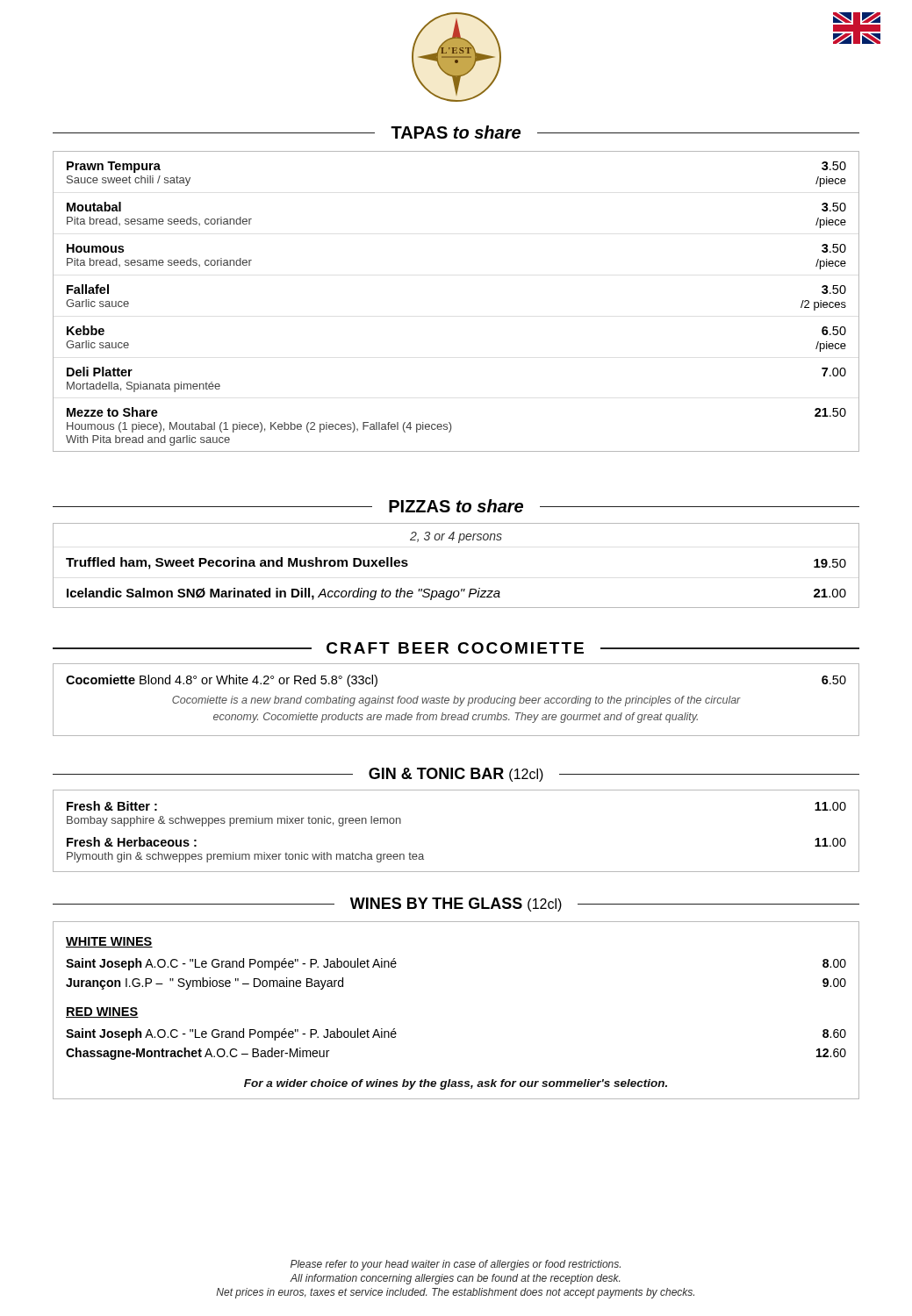Click the passage that begins "For a wider choice"
912x1316 pixels.
456,1083
